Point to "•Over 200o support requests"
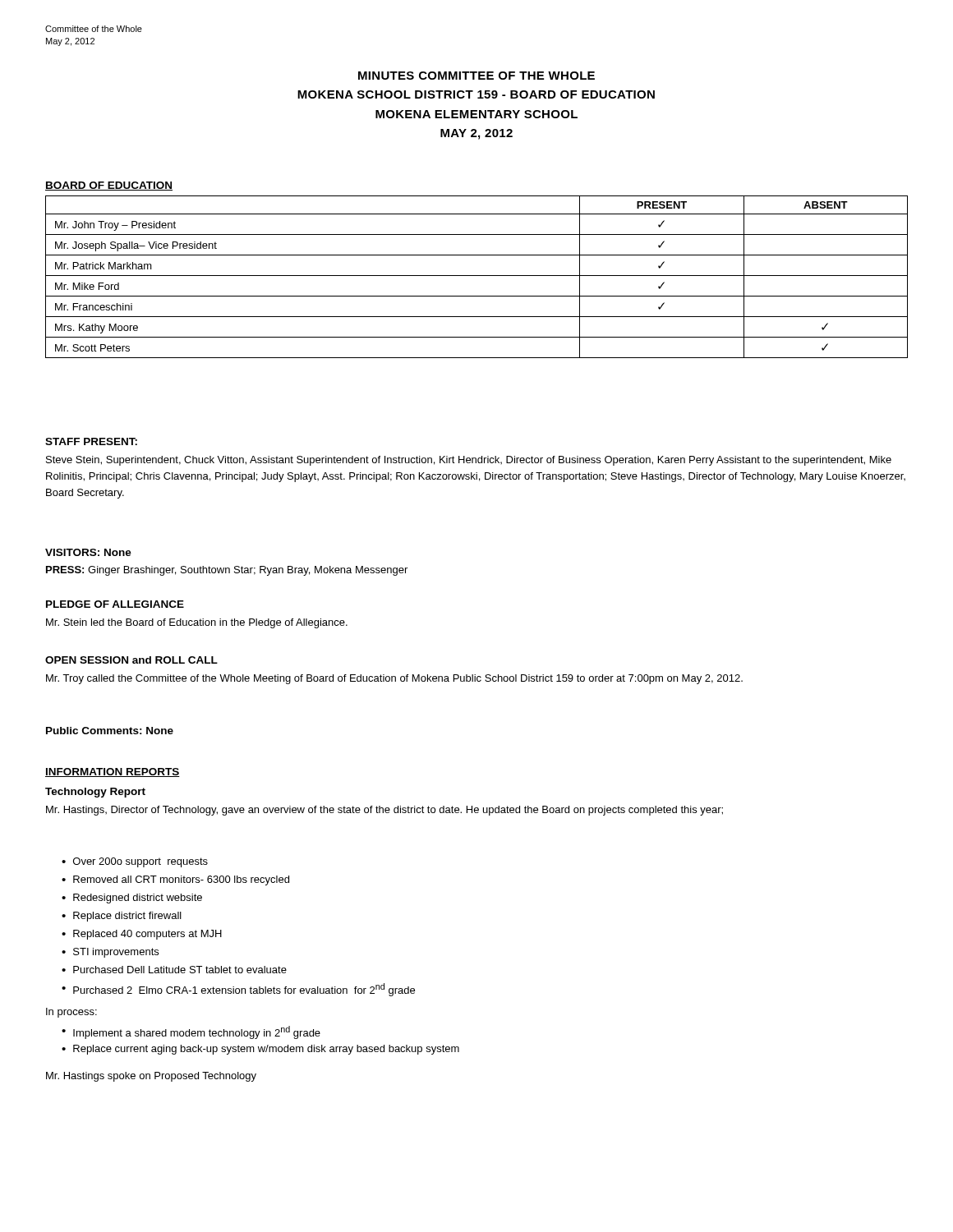The width and height of the screenshot is (953, 1232). 135,862
